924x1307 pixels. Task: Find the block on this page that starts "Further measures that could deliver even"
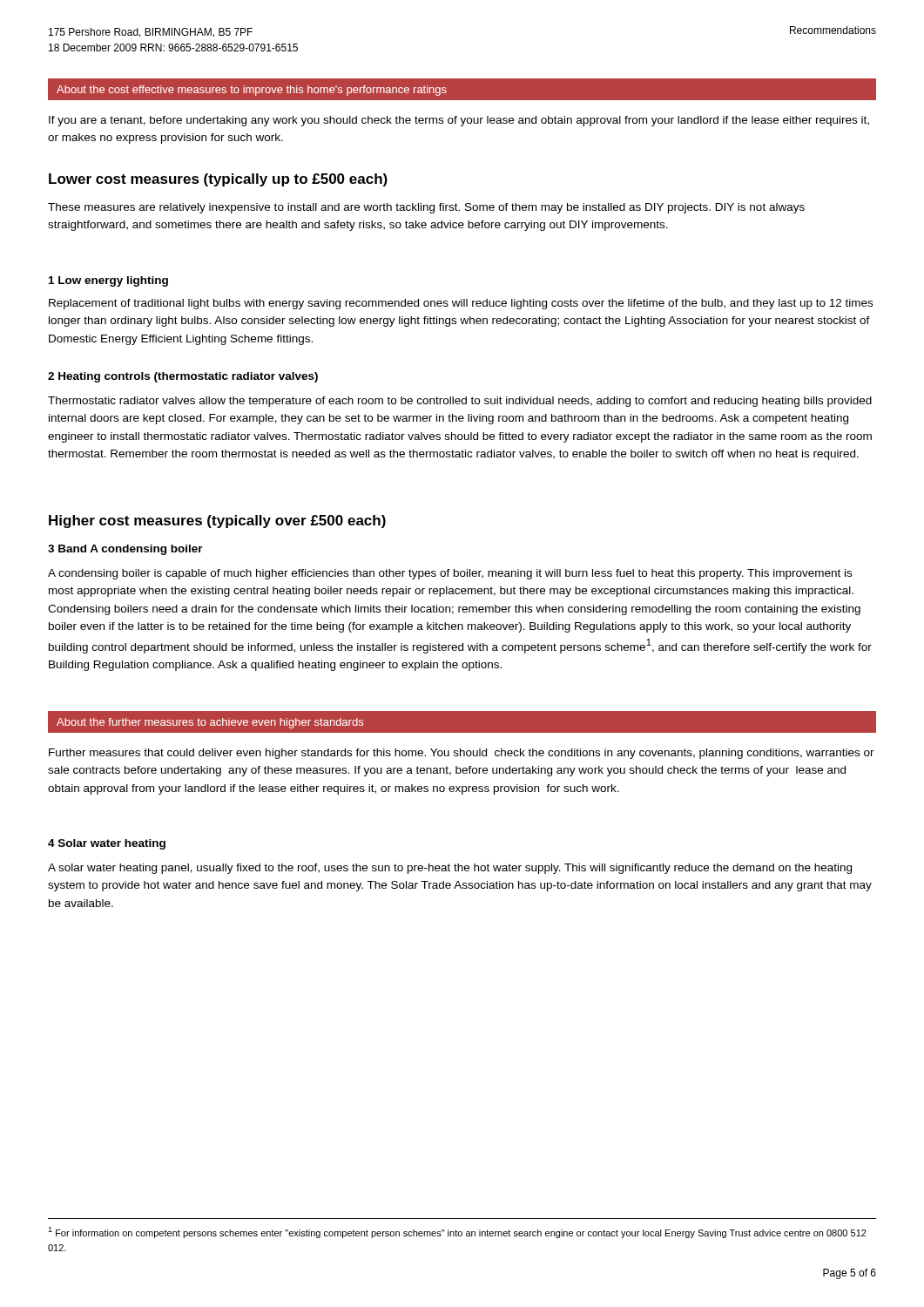click(x=462, y=771)
